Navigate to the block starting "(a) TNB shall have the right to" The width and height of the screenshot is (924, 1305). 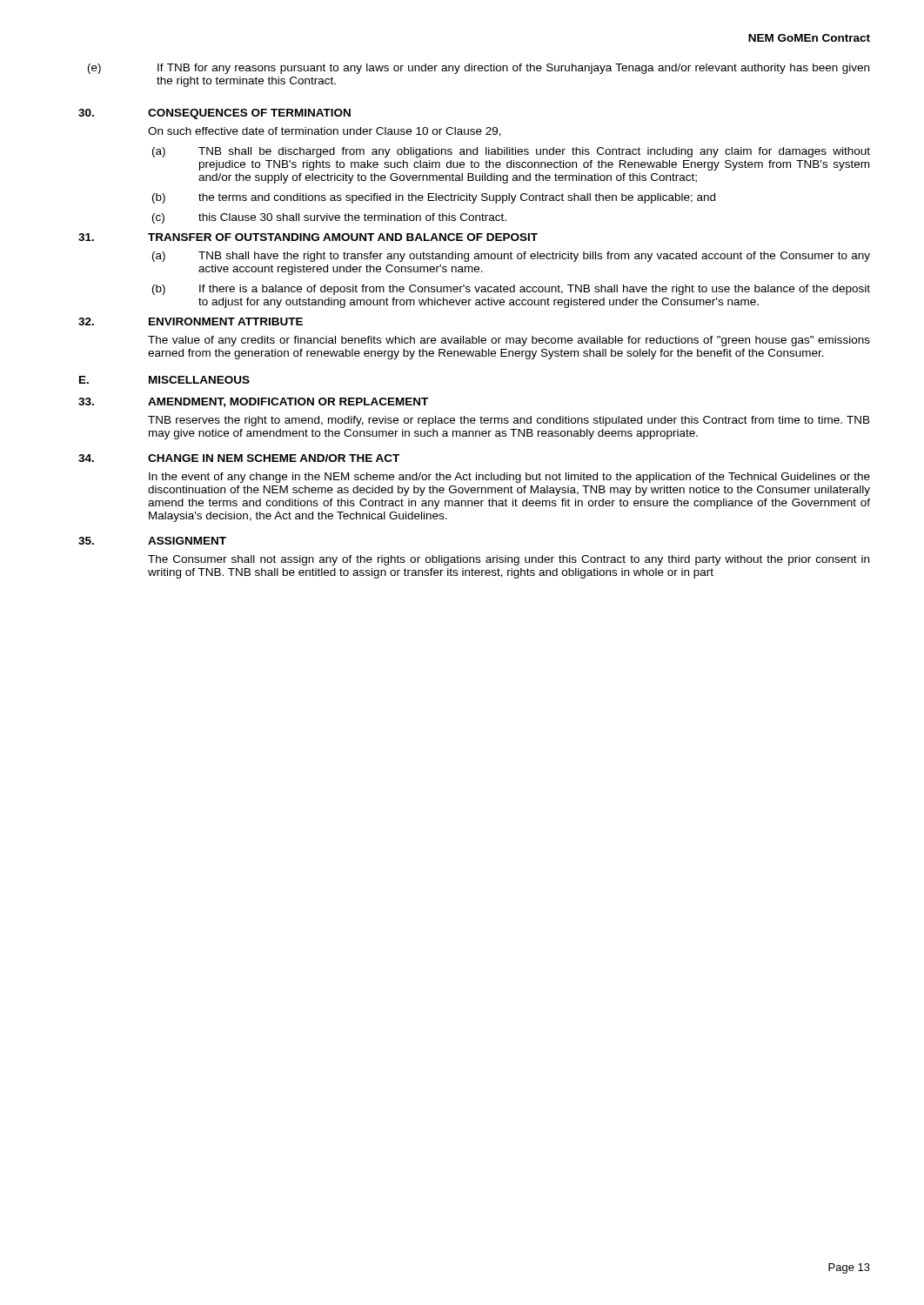coord(509,262)
